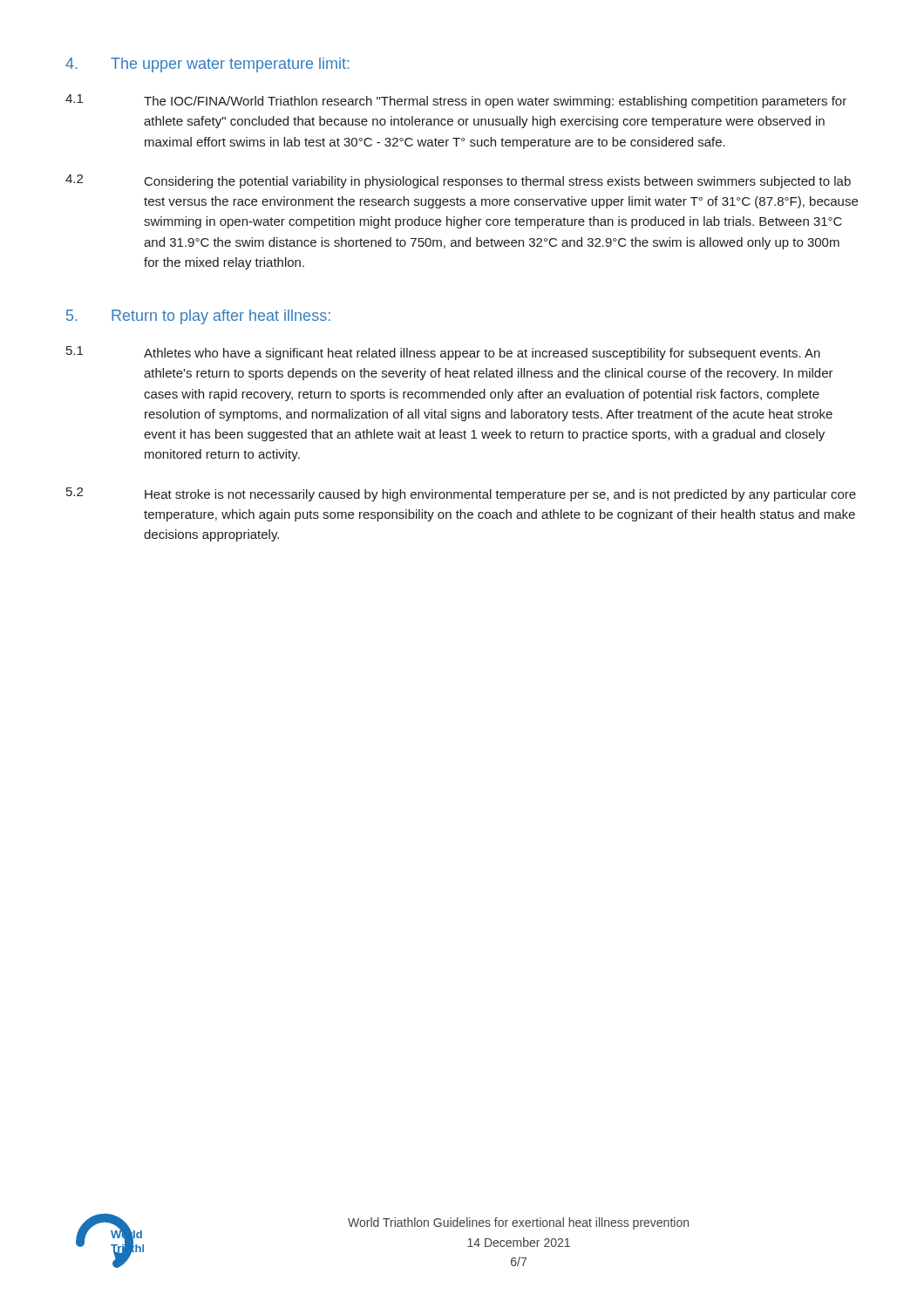The width and height of the screenshot is (924, 1308).
Task: Locate the list item containing "5.2 Heat stroke"
Action: 462,514
